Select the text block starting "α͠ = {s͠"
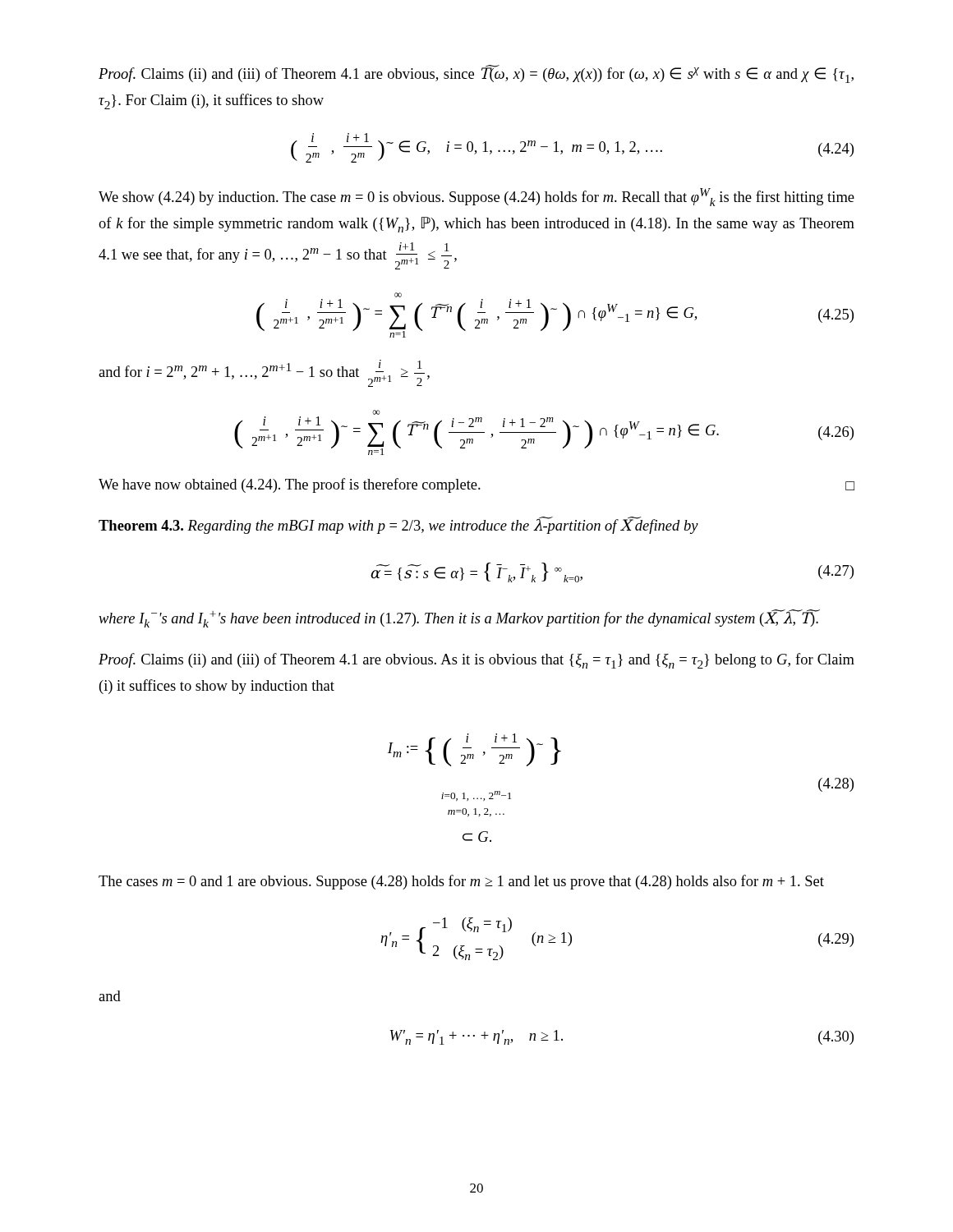 click(488, 573)
